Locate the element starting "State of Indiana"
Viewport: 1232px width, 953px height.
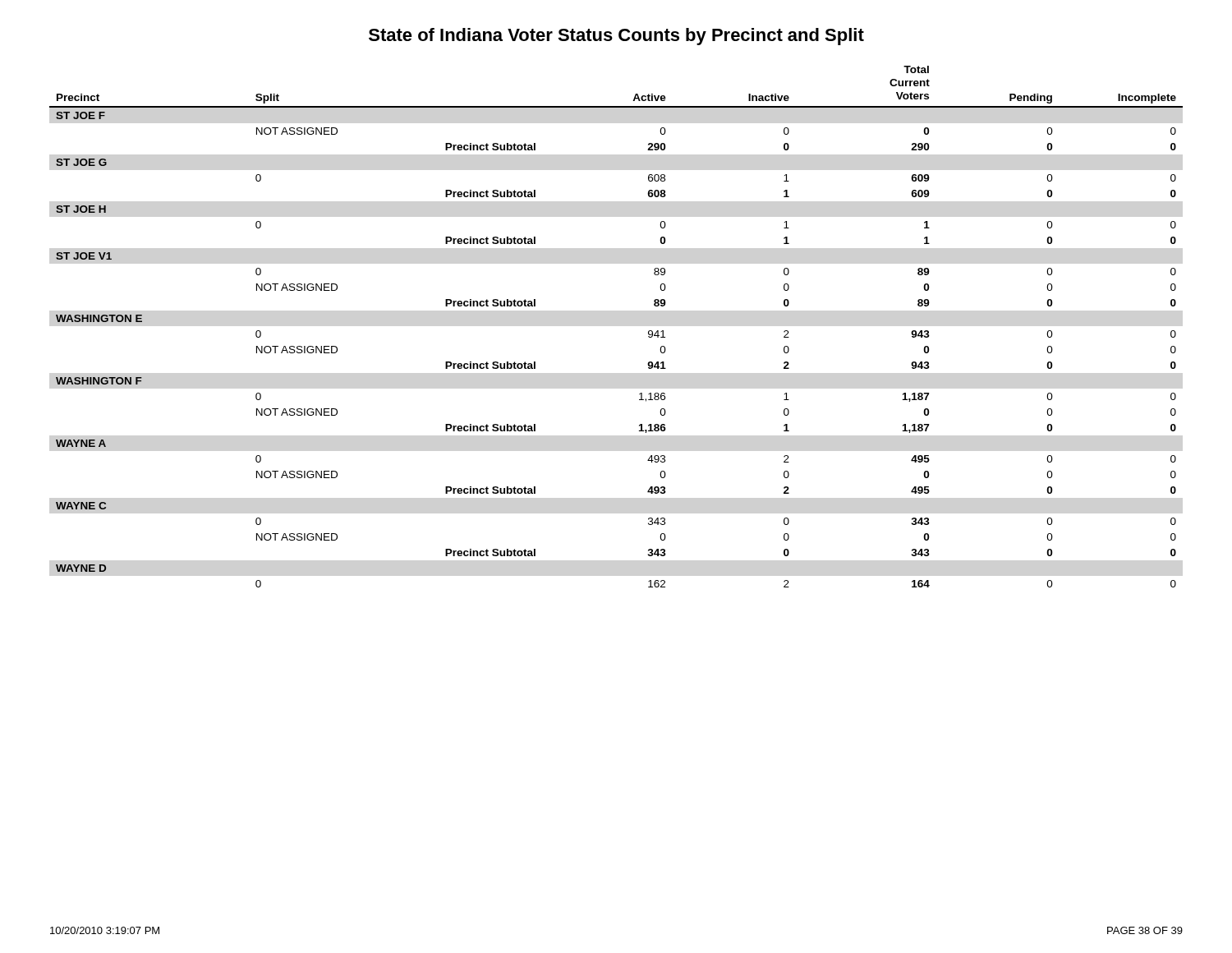point(616,35)
